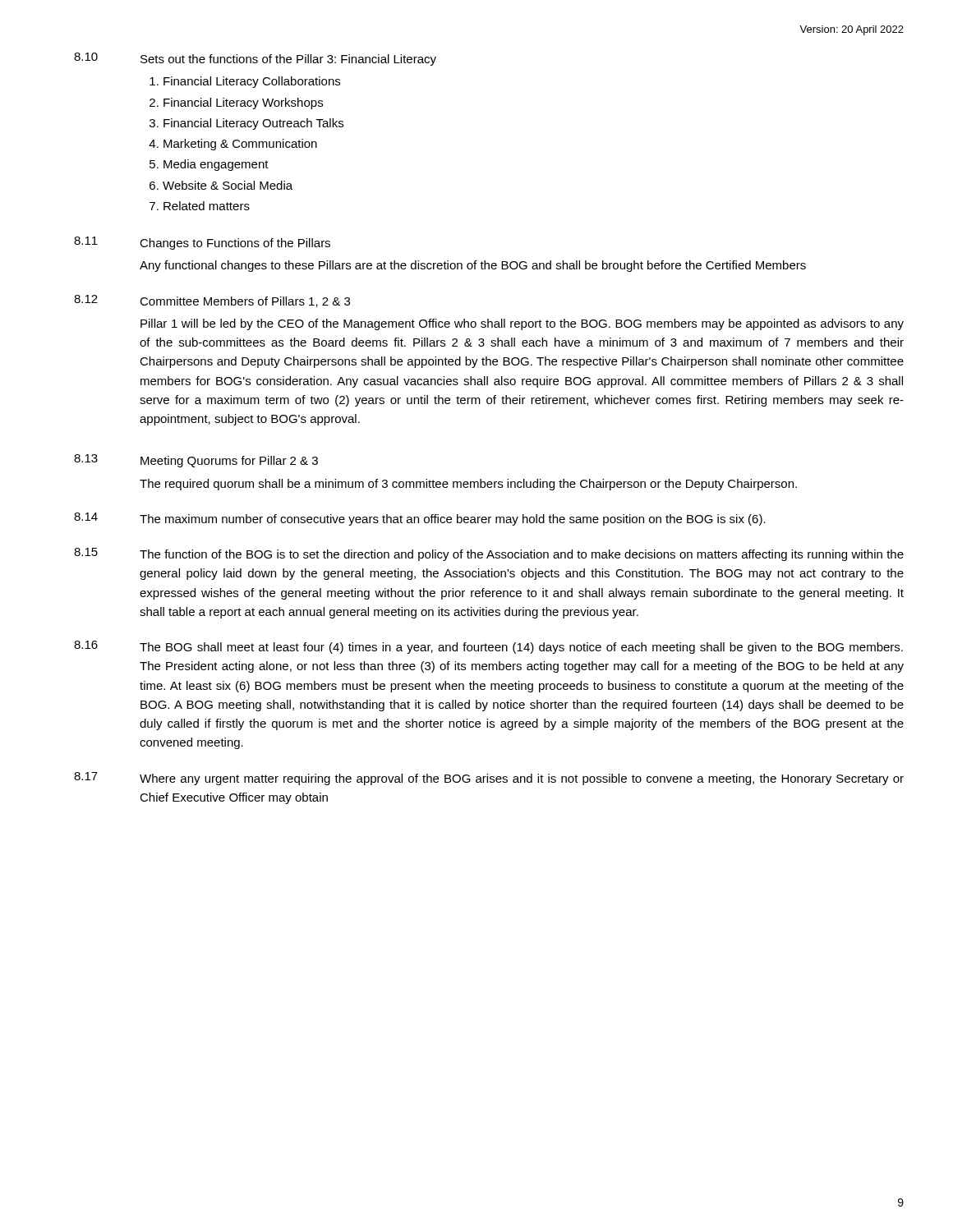953x1232 pixels.
Task: Select the text block that reads "17 Where any"
Action: tap(489, 787)
